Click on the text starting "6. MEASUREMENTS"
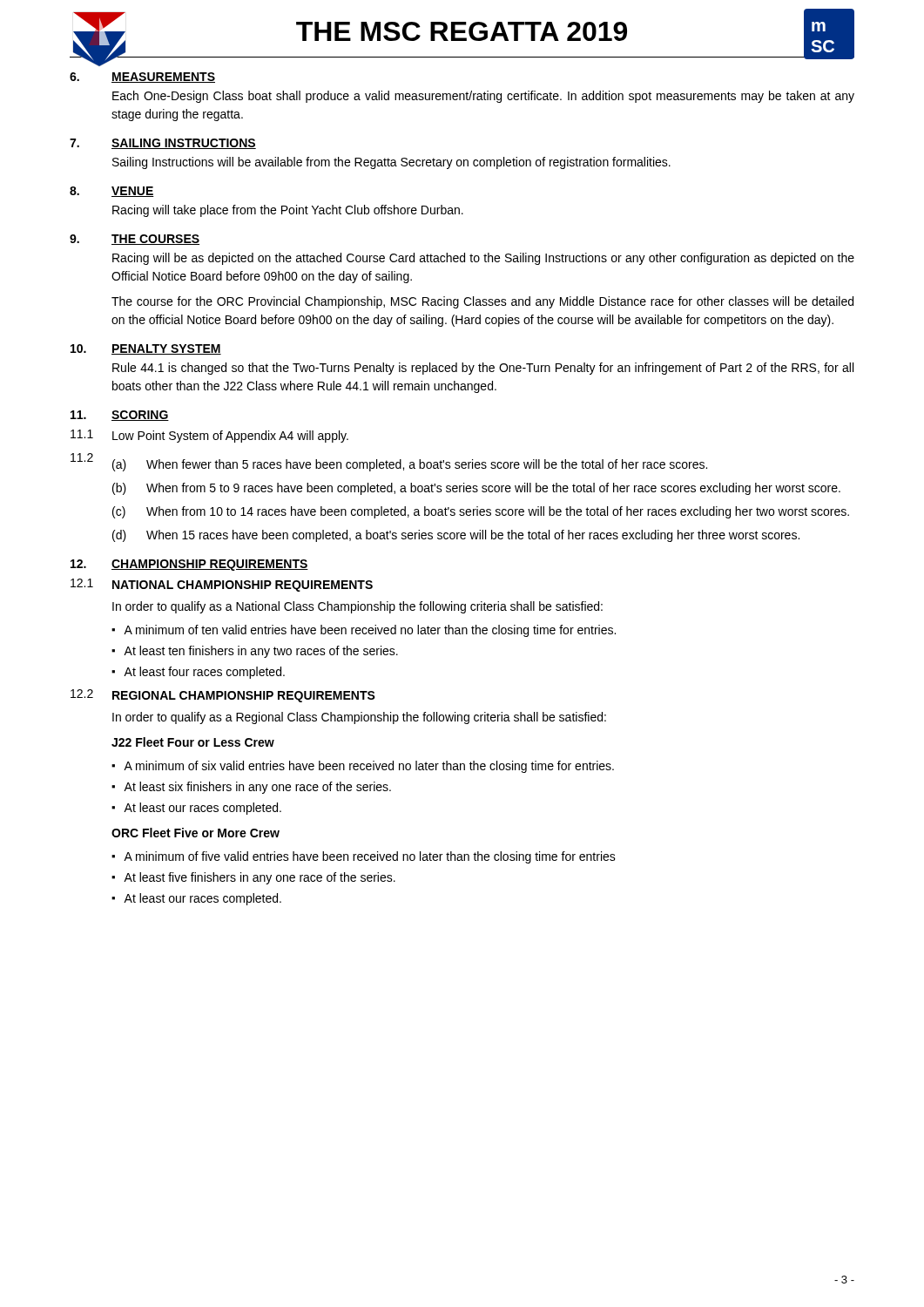 [x=142, y=77]
